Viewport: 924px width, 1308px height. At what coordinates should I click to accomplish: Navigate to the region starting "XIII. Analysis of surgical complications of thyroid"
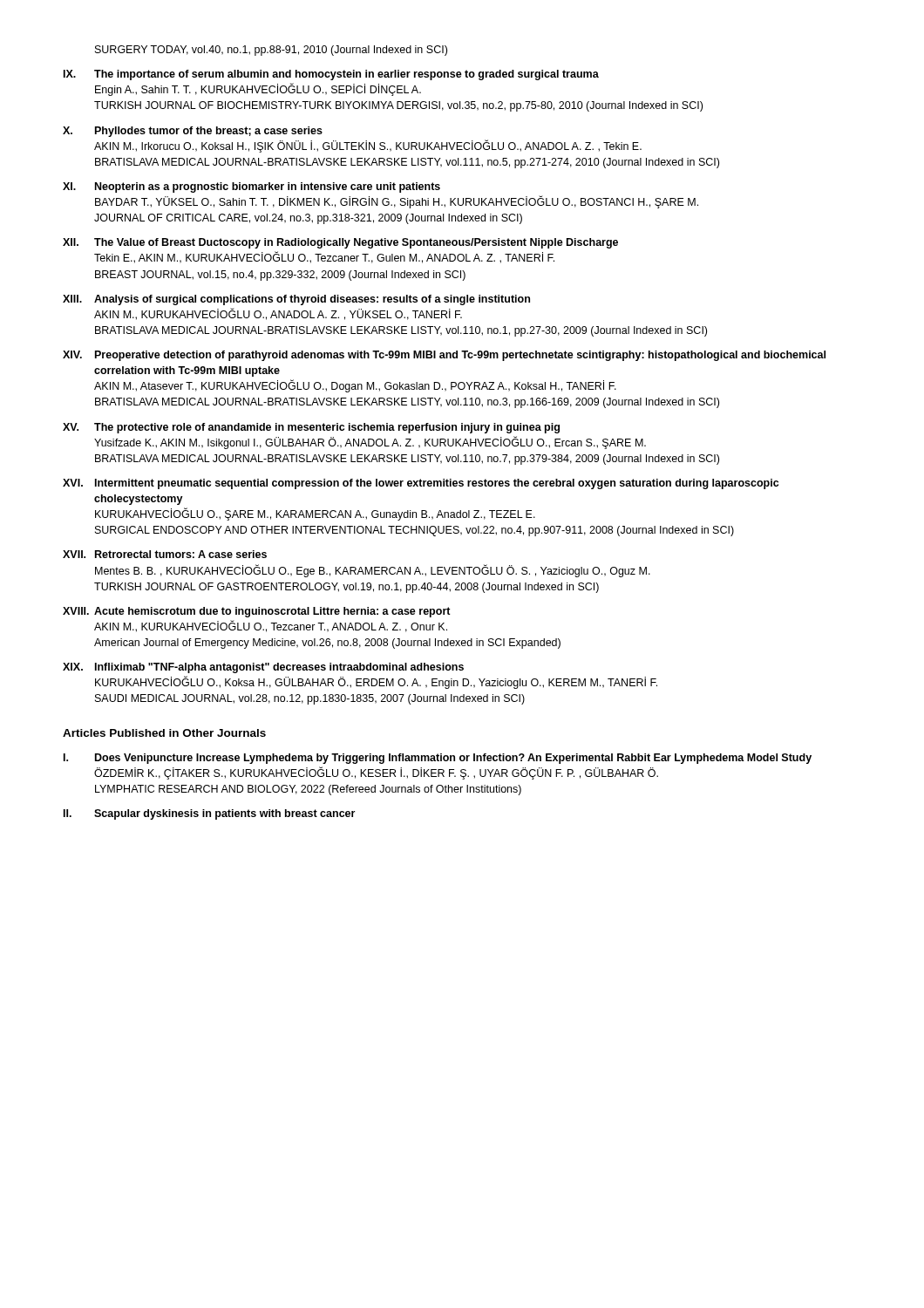tap(462, 315)
